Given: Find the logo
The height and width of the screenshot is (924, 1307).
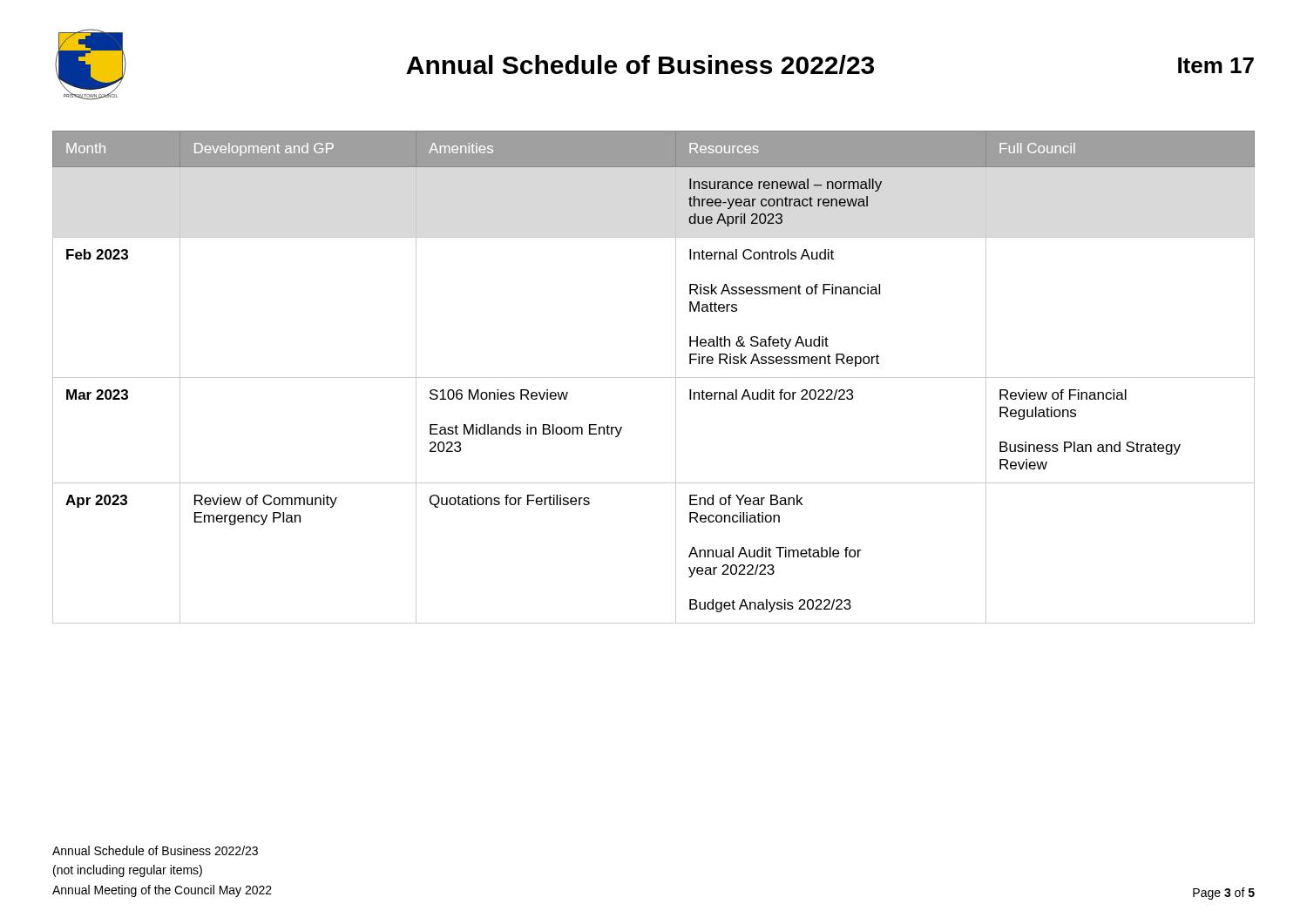Looking at the screenshot, I should (x=91, y=65).
